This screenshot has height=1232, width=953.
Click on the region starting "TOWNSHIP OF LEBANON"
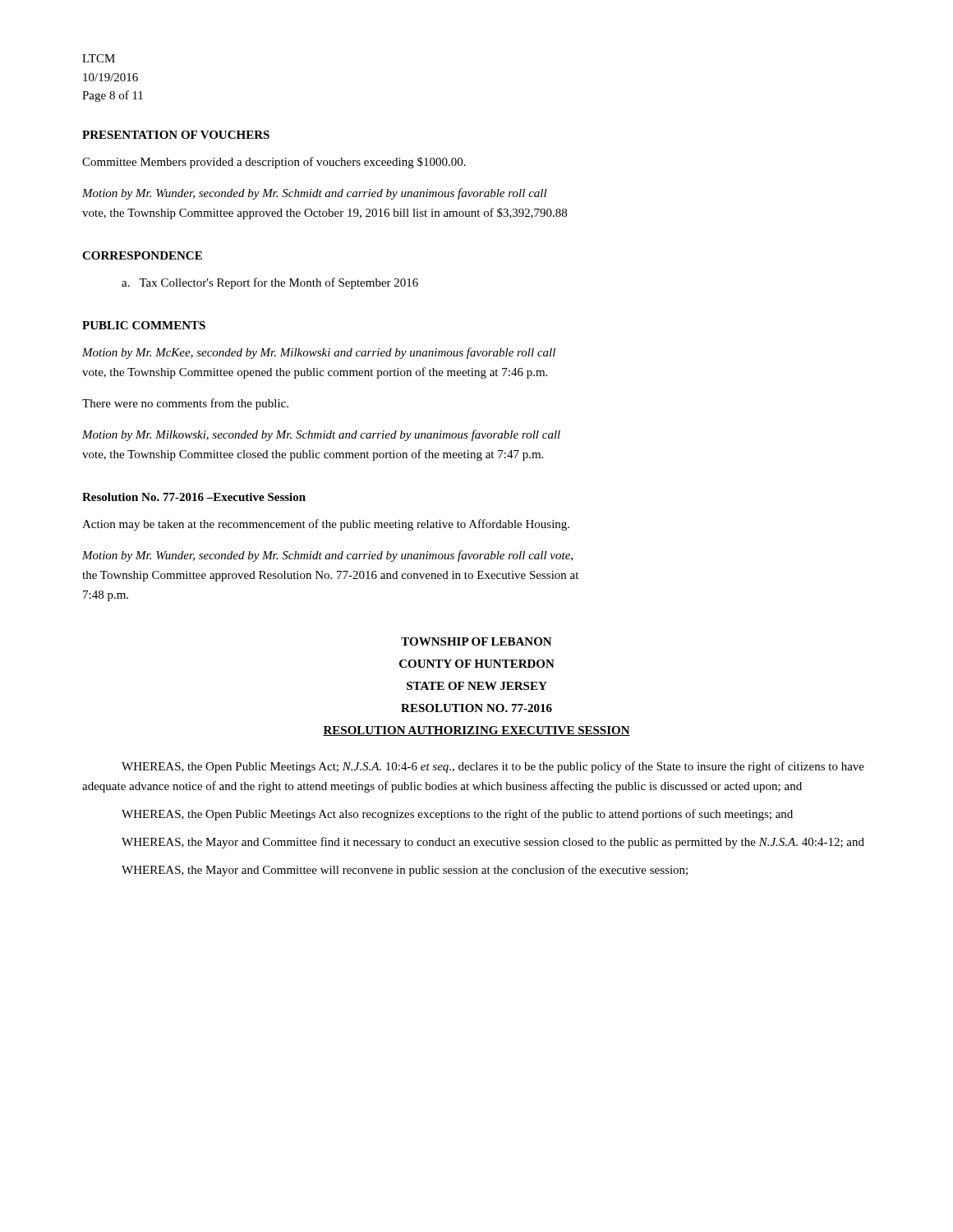[x=476, y=685]
